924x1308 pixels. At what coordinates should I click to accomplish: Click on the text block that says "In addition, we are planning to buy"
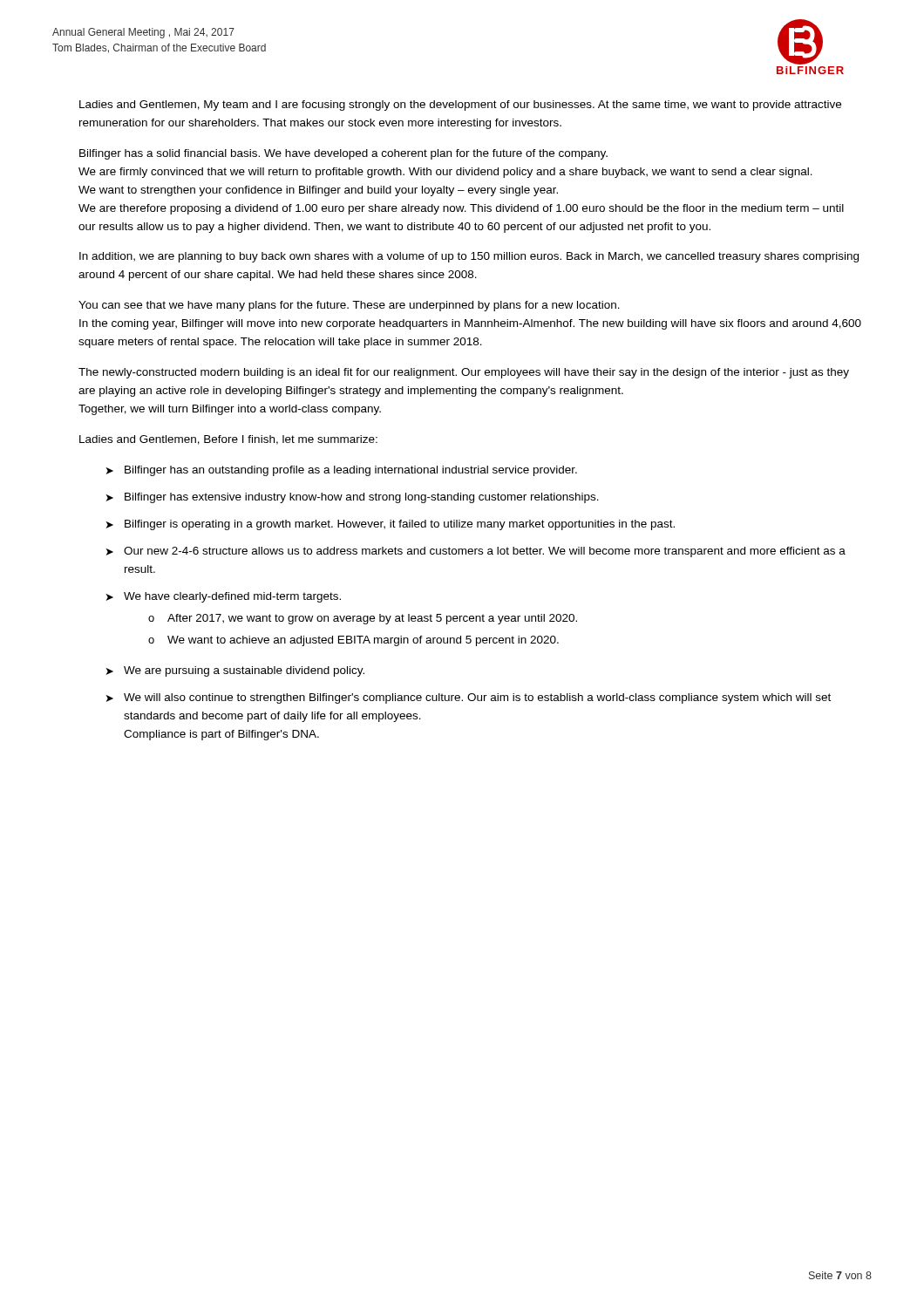point(469,265)
